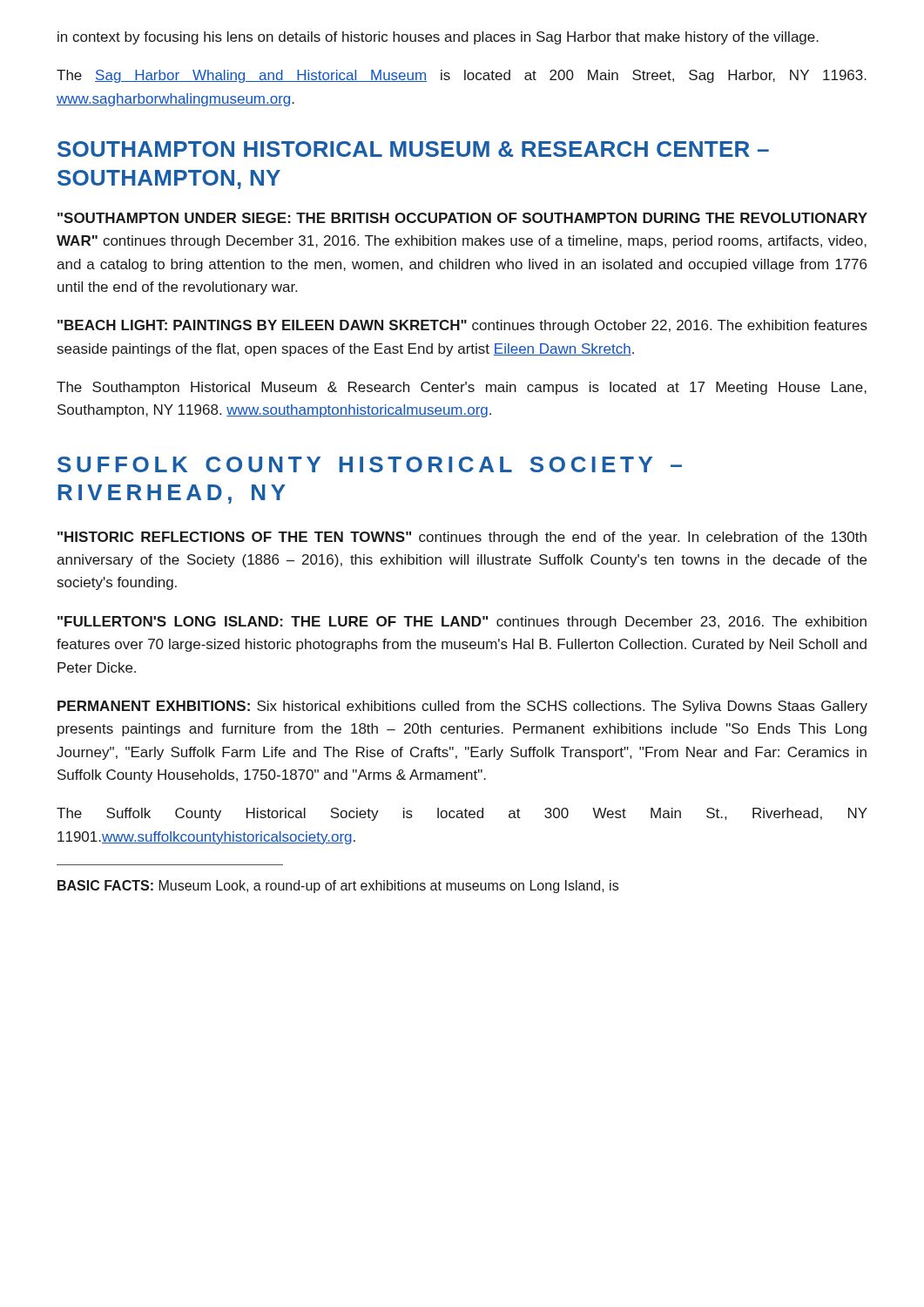Viewport: 924px width, 1307px height.
Task: Locate the block starting "The Suffolk County Historical Society is"
Action: (x=462, y=826)
